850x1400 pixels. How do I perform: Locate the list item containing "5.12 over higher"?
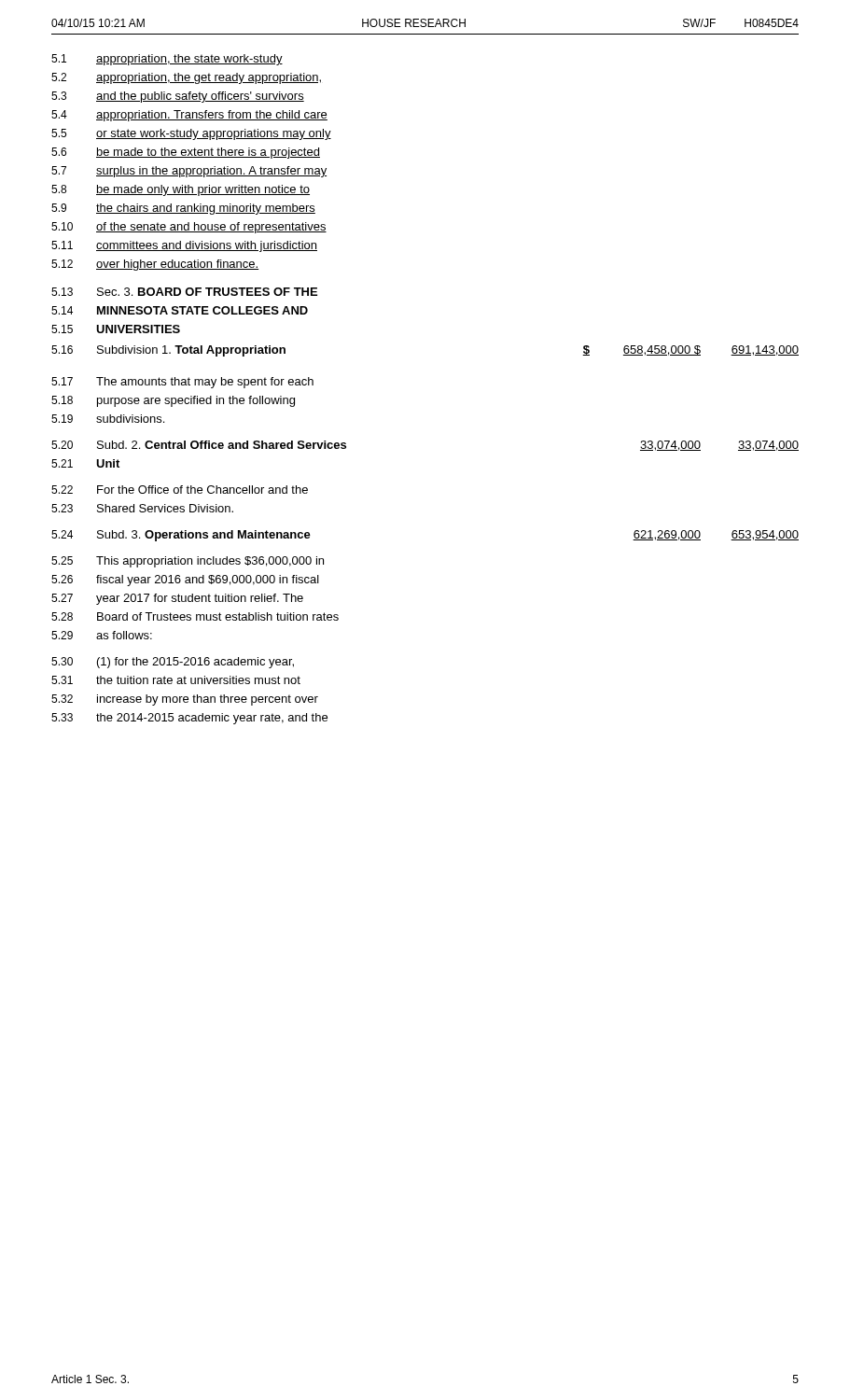tap(155, 265)
